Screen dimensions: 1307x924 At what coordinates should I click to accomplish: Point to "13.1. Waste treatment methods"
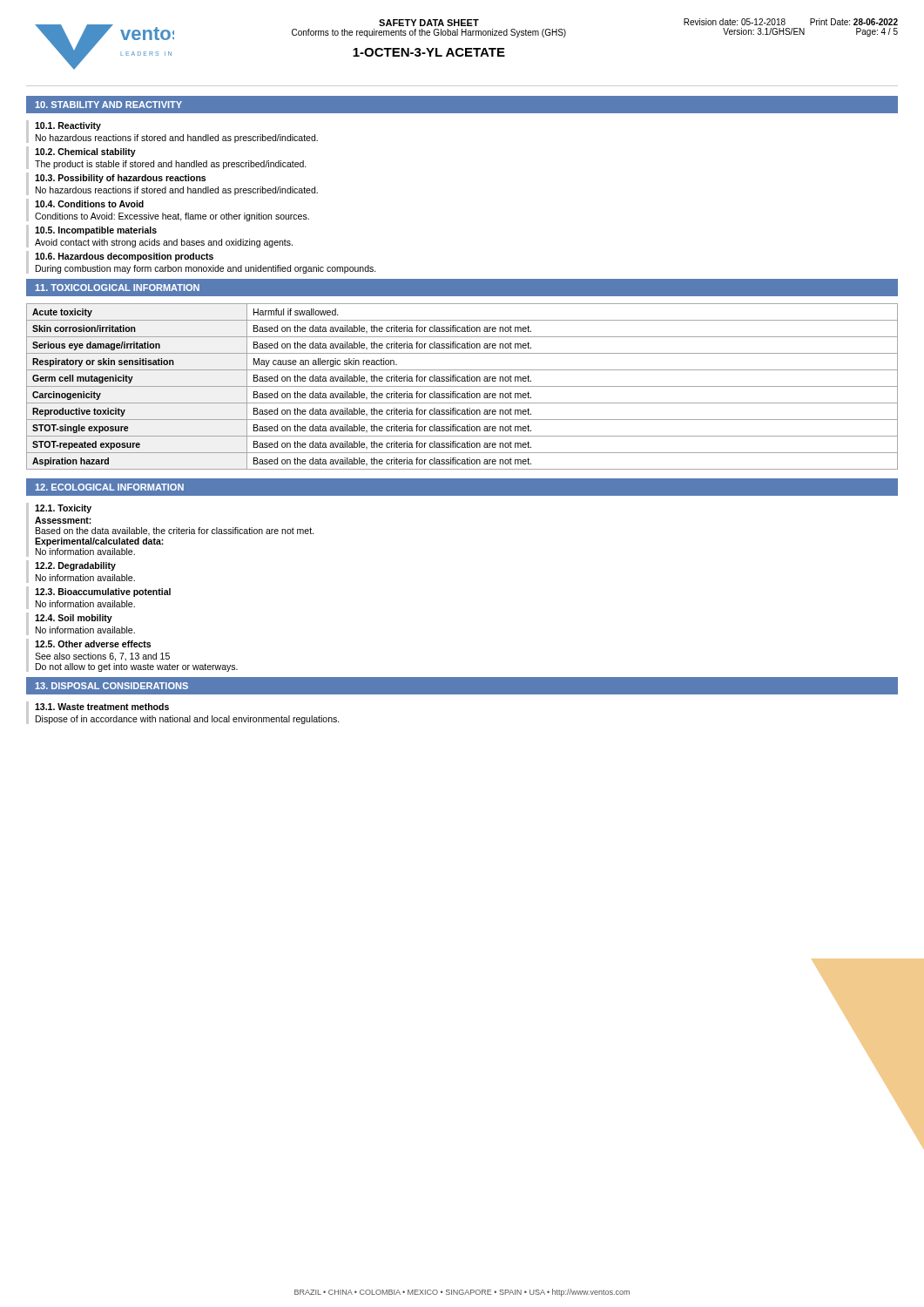coord(102,707)
